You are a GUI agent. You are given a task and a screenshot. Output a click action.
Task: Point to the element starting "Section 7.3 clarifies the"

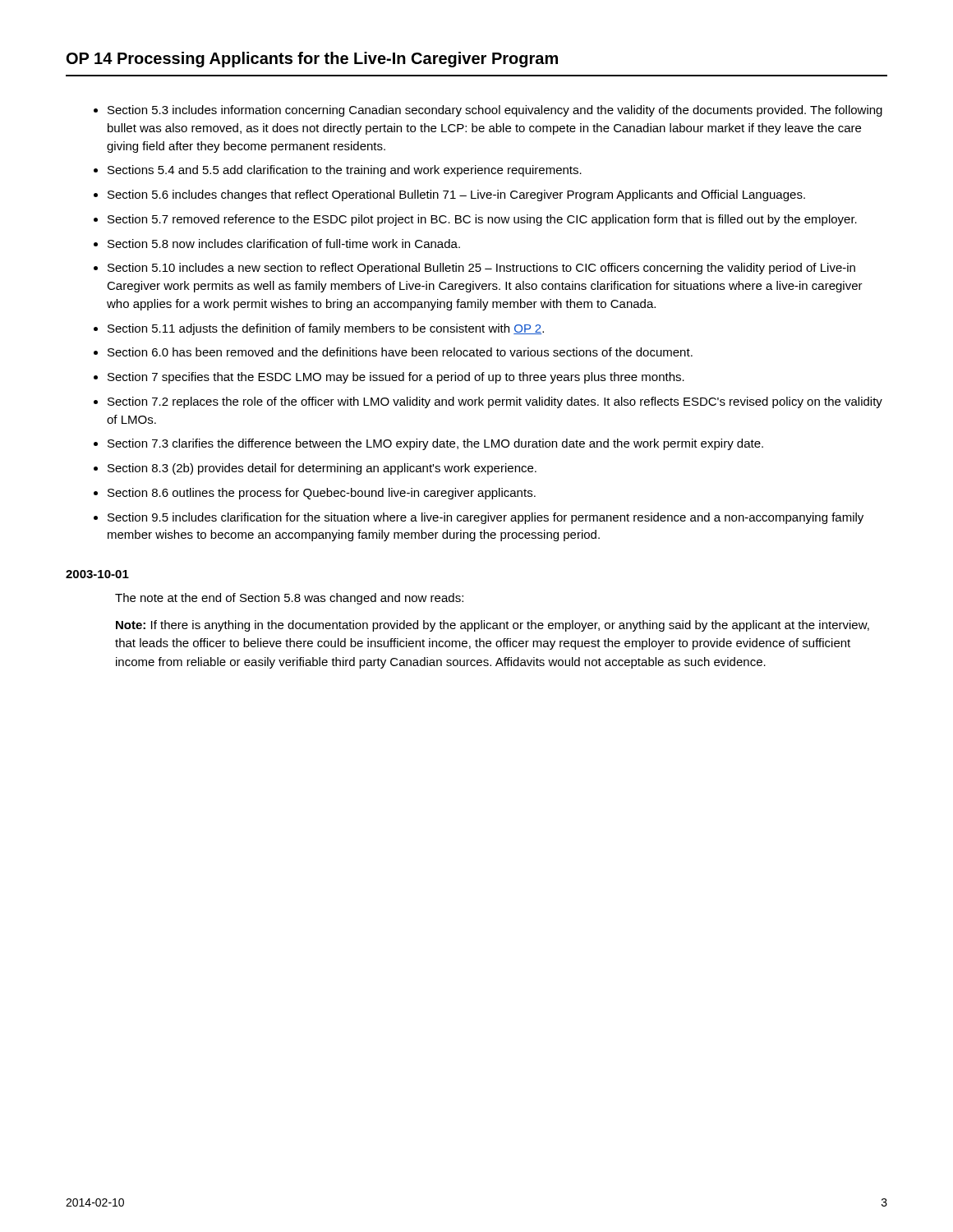(436, 443)
